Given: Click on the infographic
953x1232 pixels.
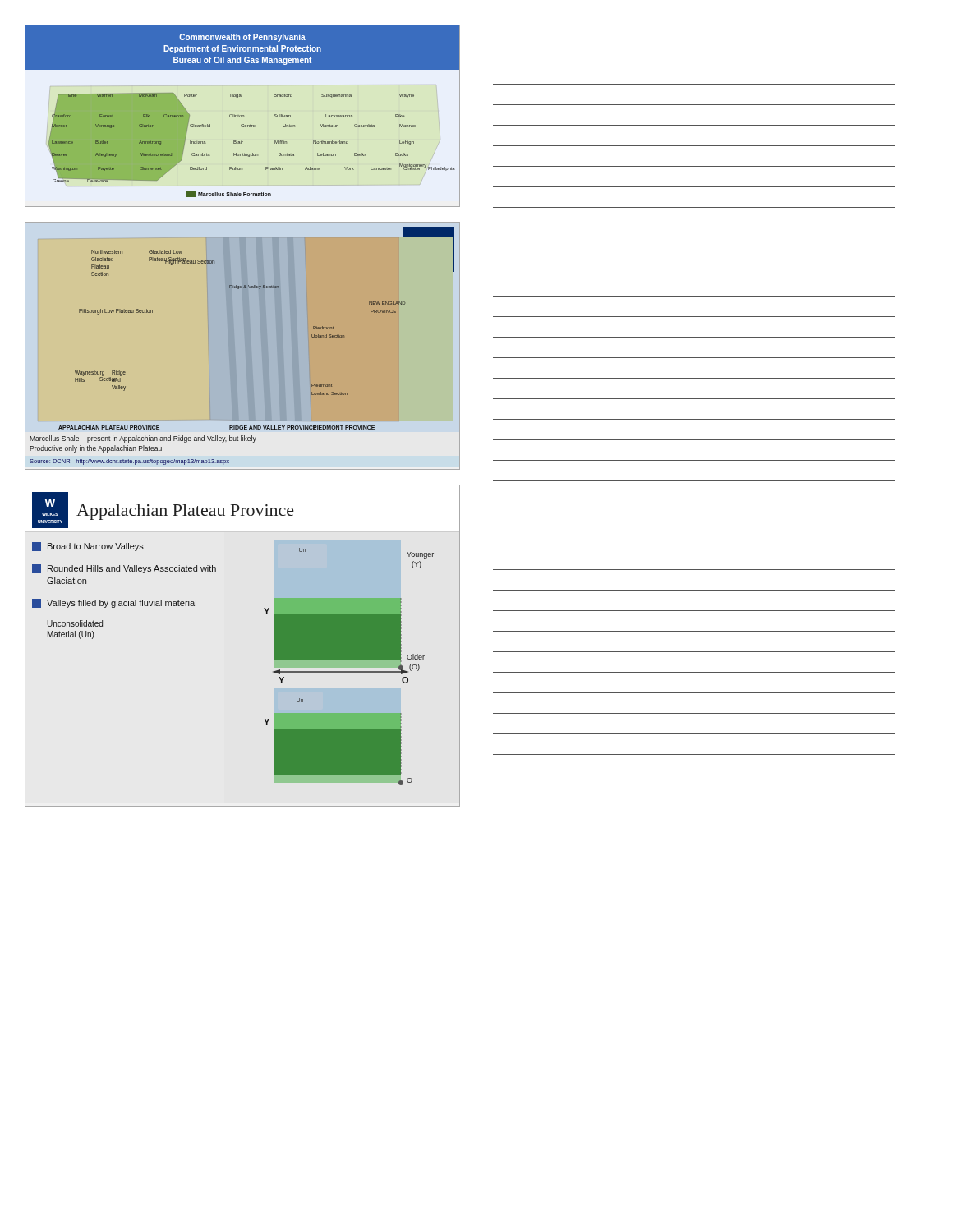Looking at the screenshot, I should click(242, 646).
